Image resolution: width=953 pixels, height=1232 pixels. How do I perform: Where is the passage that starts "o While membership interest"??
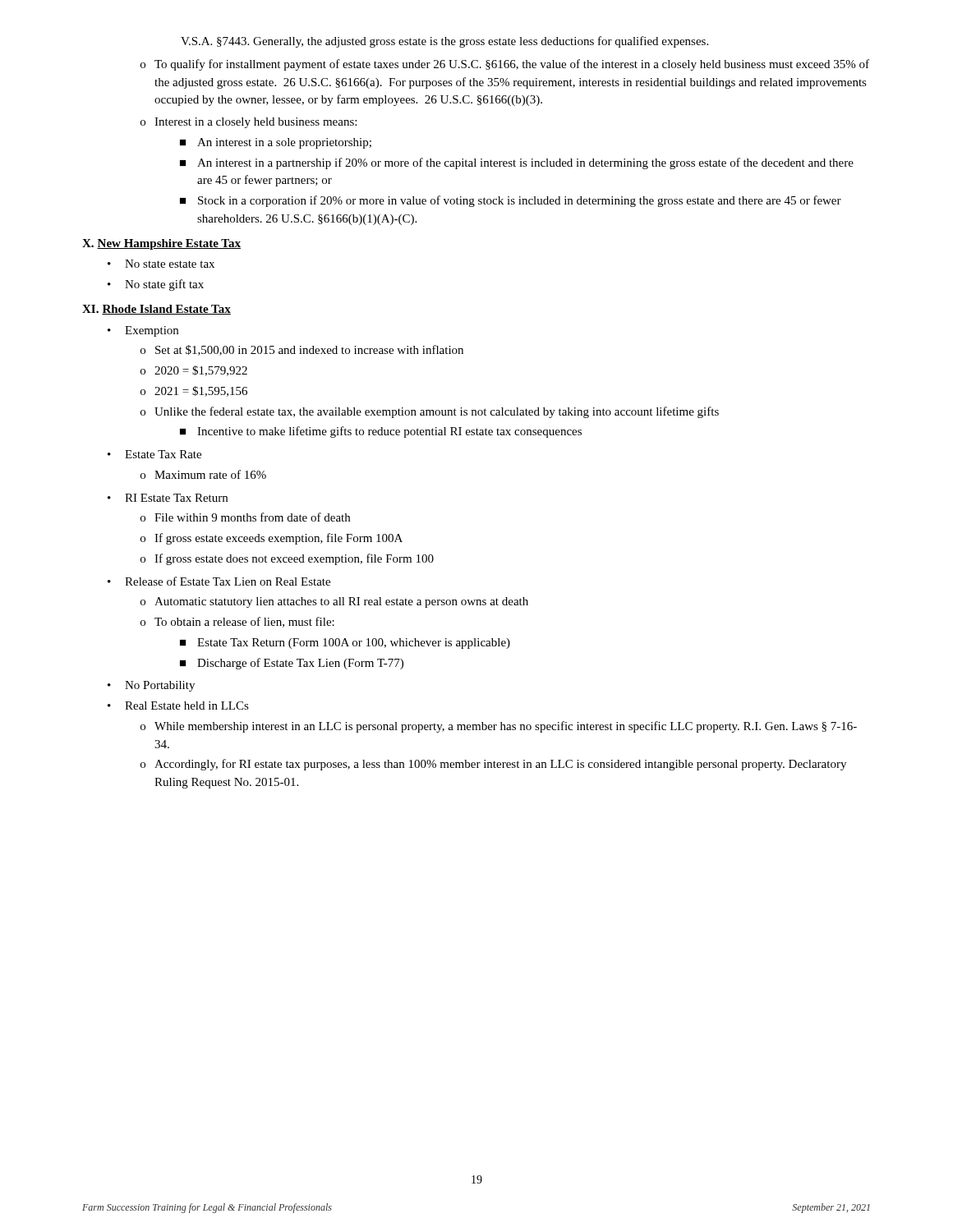pyautogui.click(x=501, y=736)
